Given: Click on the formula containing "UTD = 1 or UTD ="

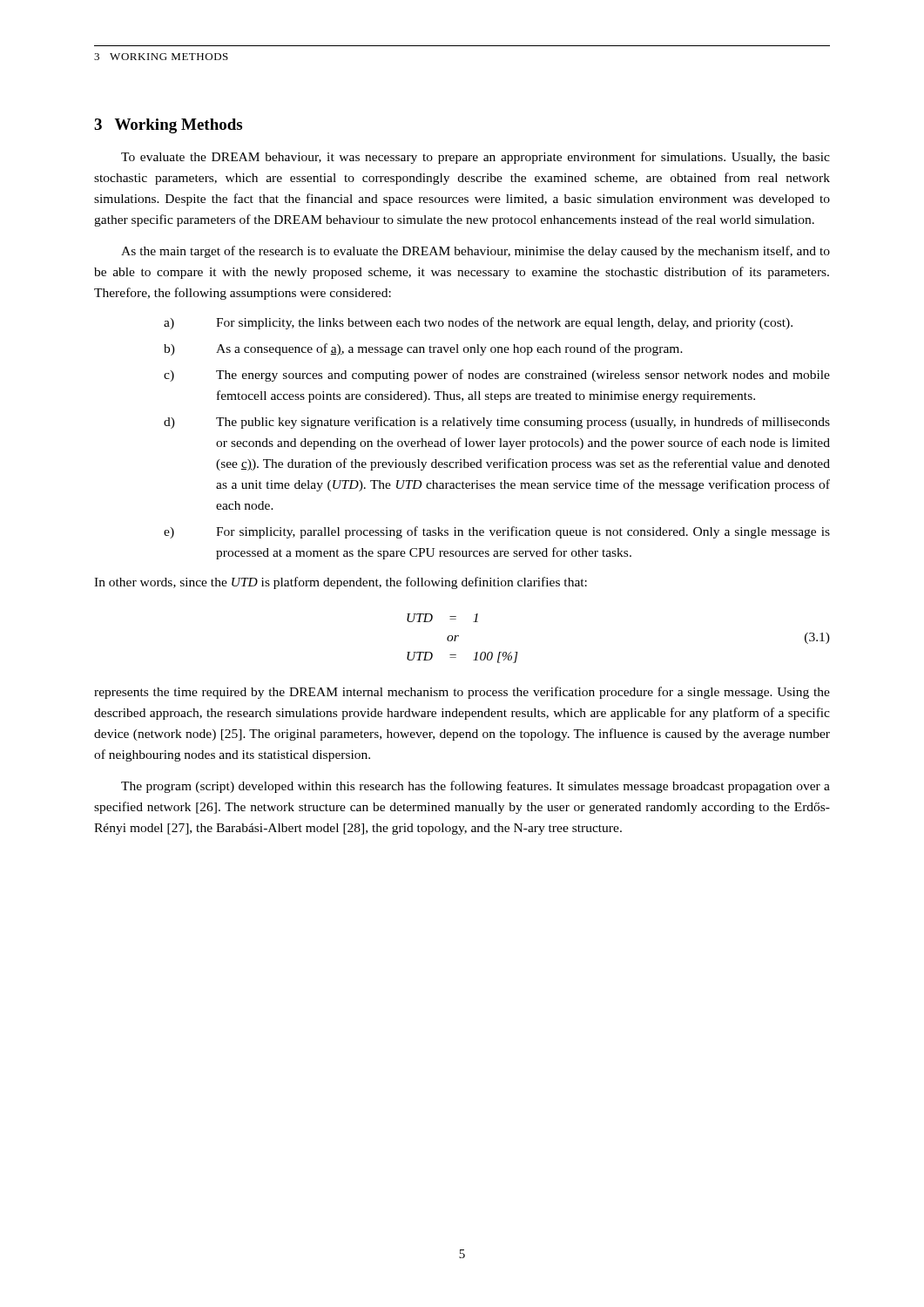Looking at the screenshot, I should (x=419, y=617).
